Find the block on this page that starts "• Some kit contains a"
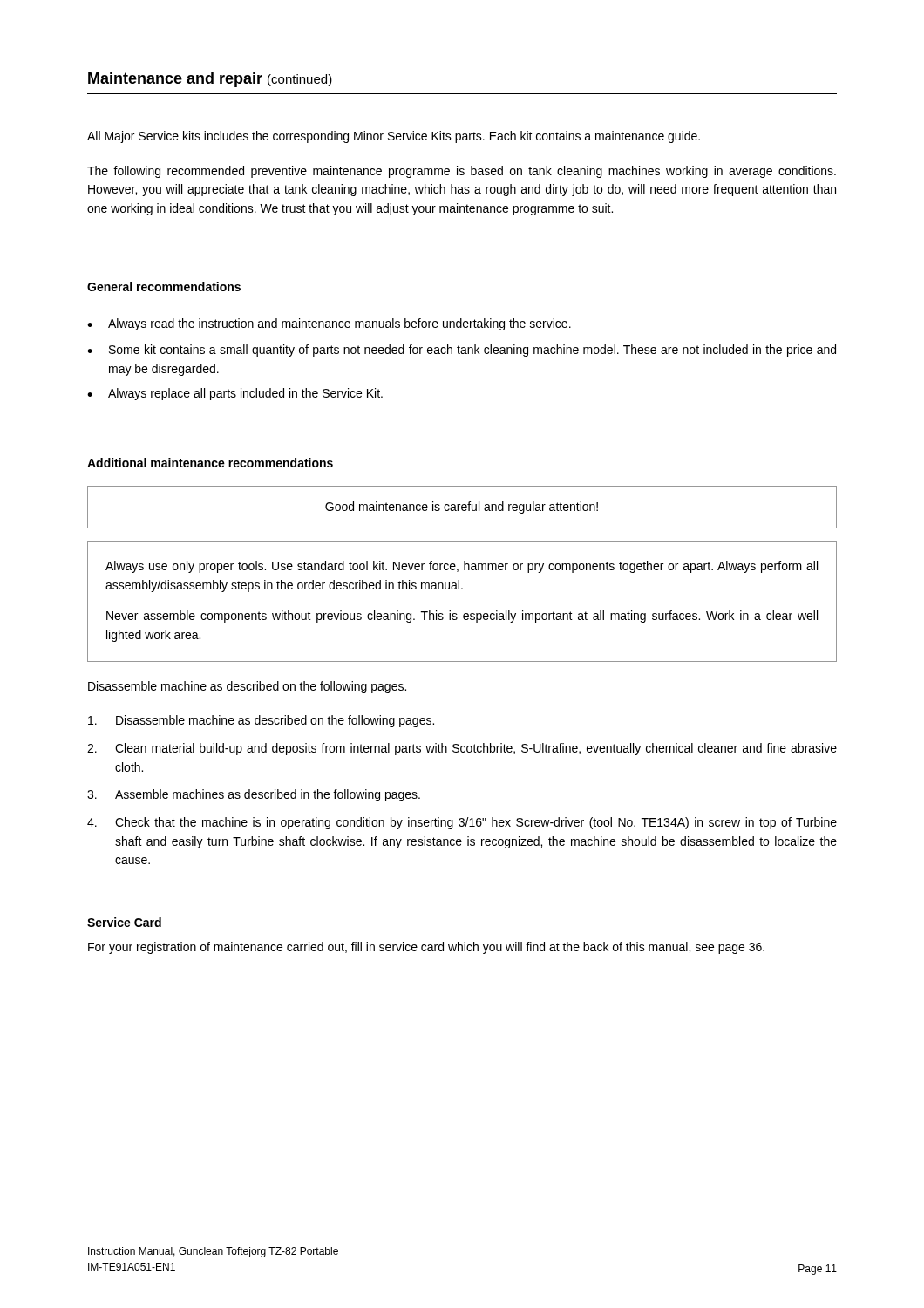This screenshot has width=924, height=1308. point(462,360)
